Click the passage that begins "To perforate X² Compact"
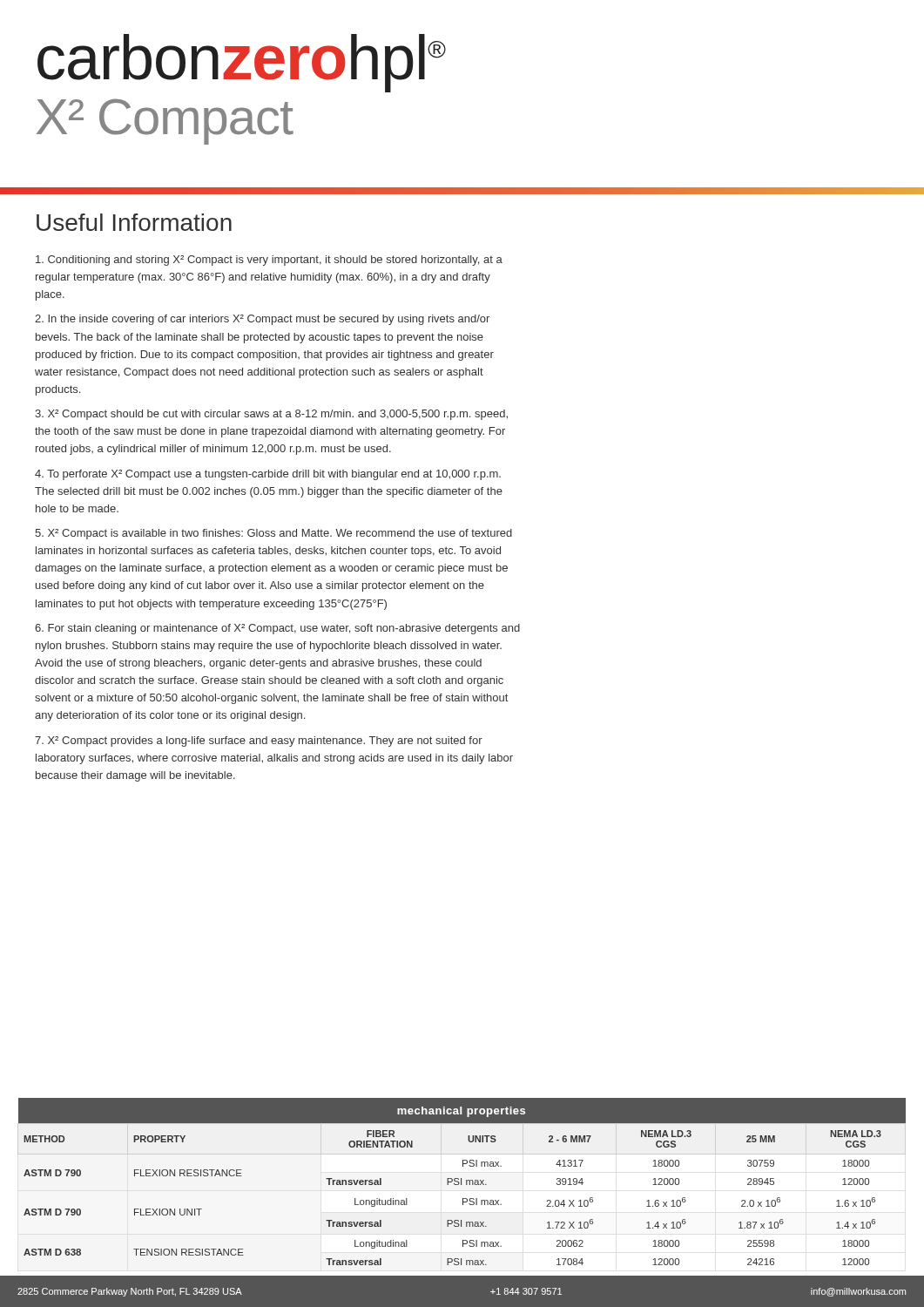924x1307 pixels. (279, 491)
